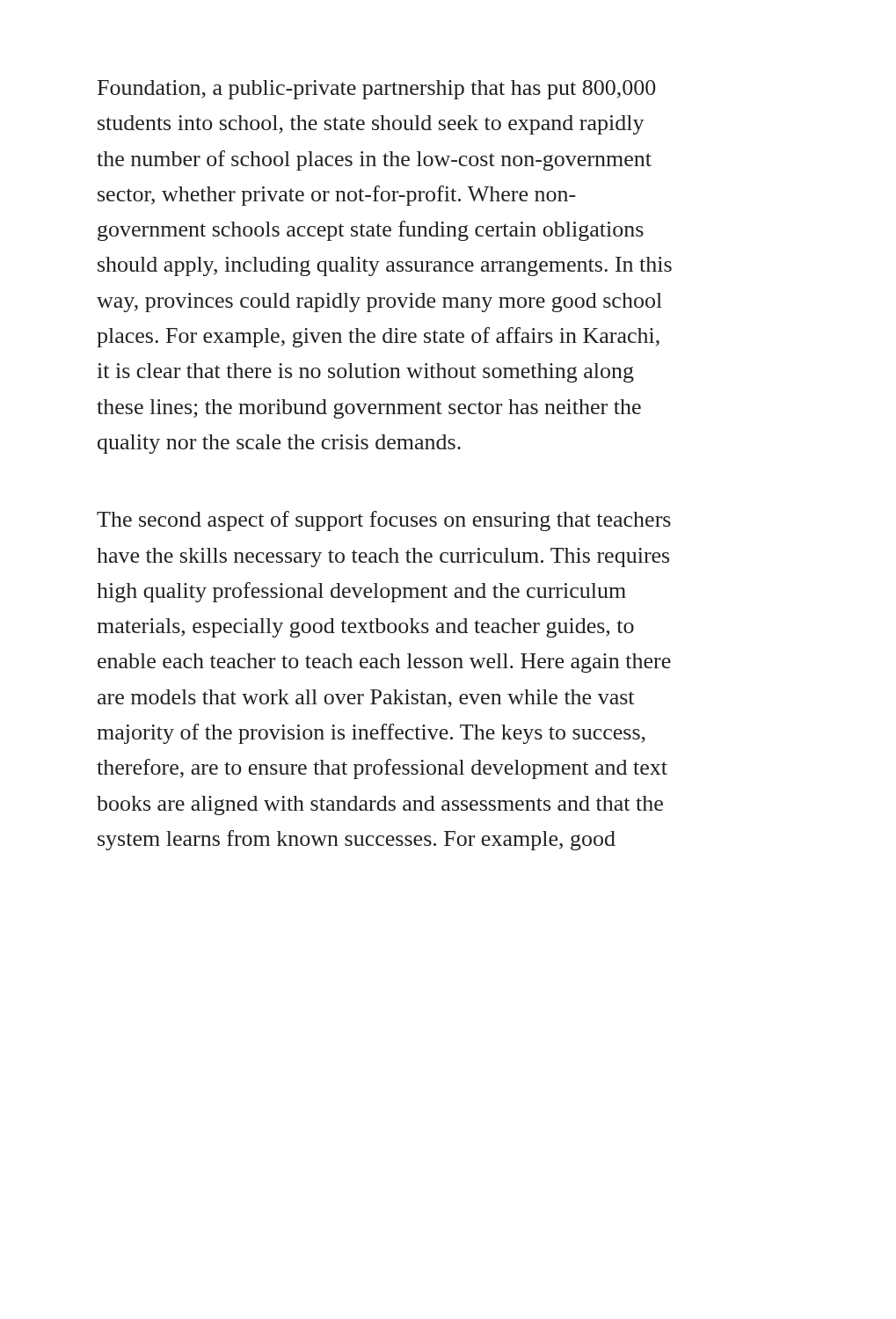Find the block on this page that starts "Foundation, a public-private partnership that has put 800,000"

[x=385, y=265]
